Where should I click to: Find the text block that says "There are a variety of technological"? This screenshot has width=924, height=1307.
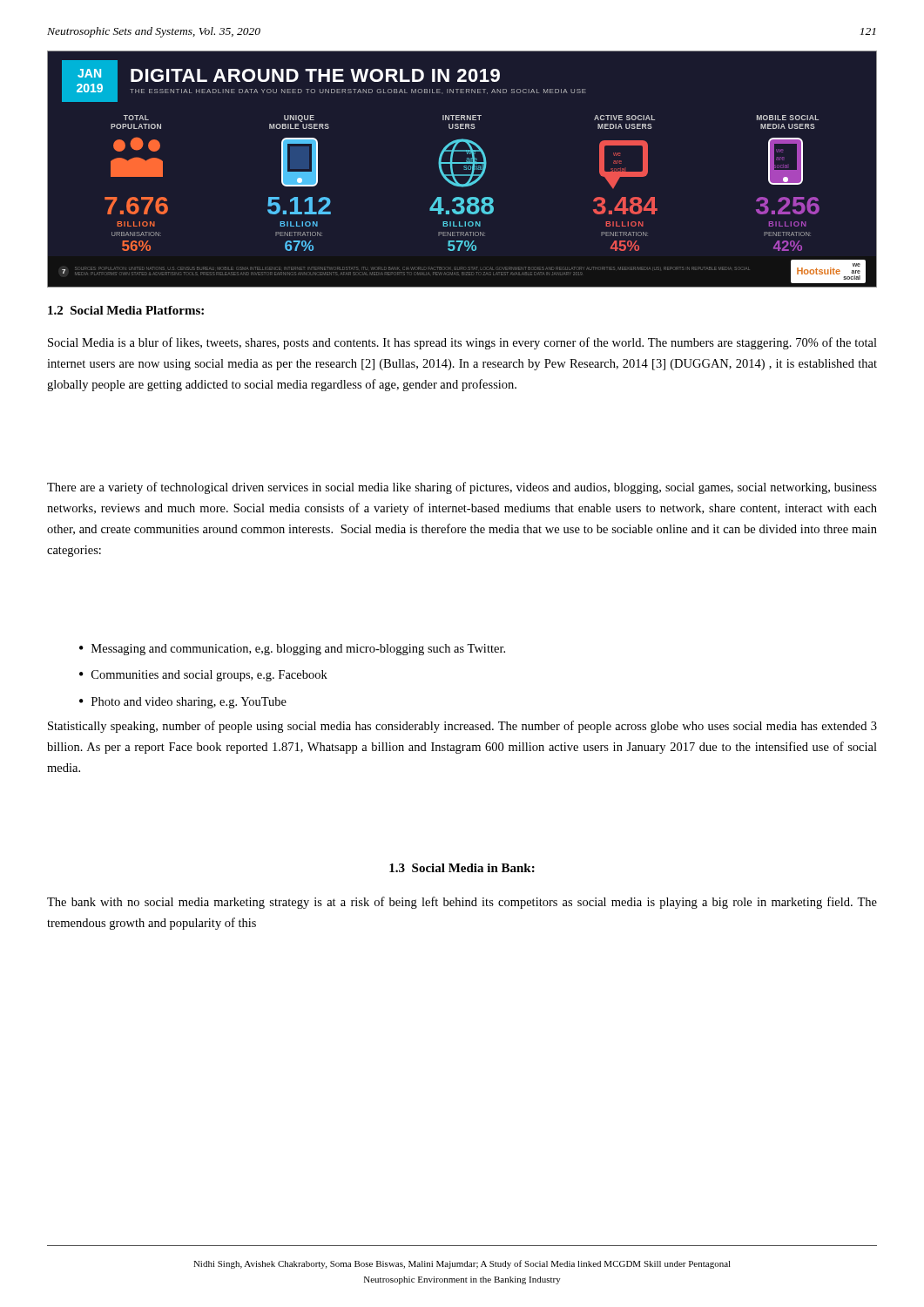(462, 518)
